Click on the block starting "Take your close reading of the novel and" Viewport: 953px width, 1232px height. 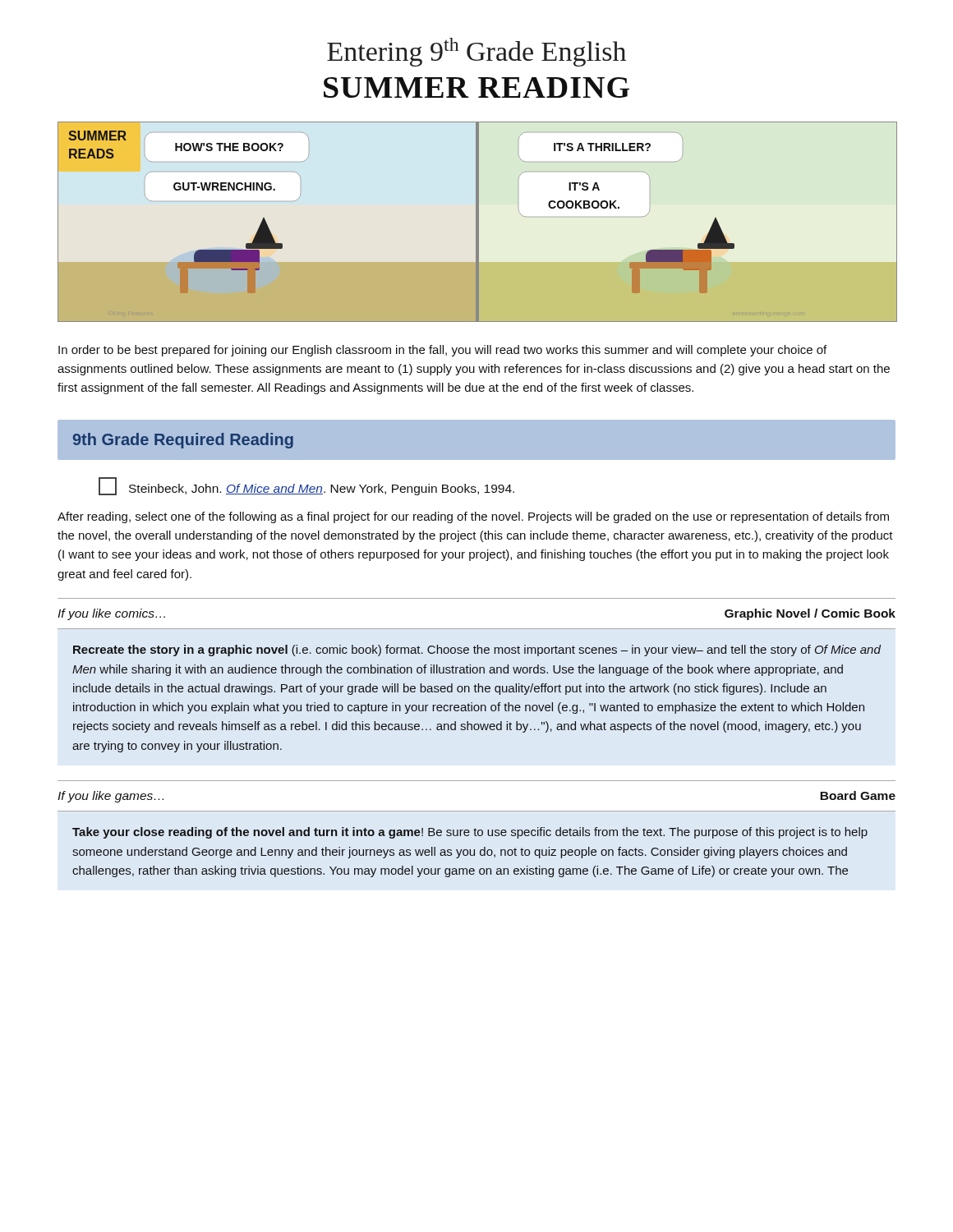(x=476, y=851)
